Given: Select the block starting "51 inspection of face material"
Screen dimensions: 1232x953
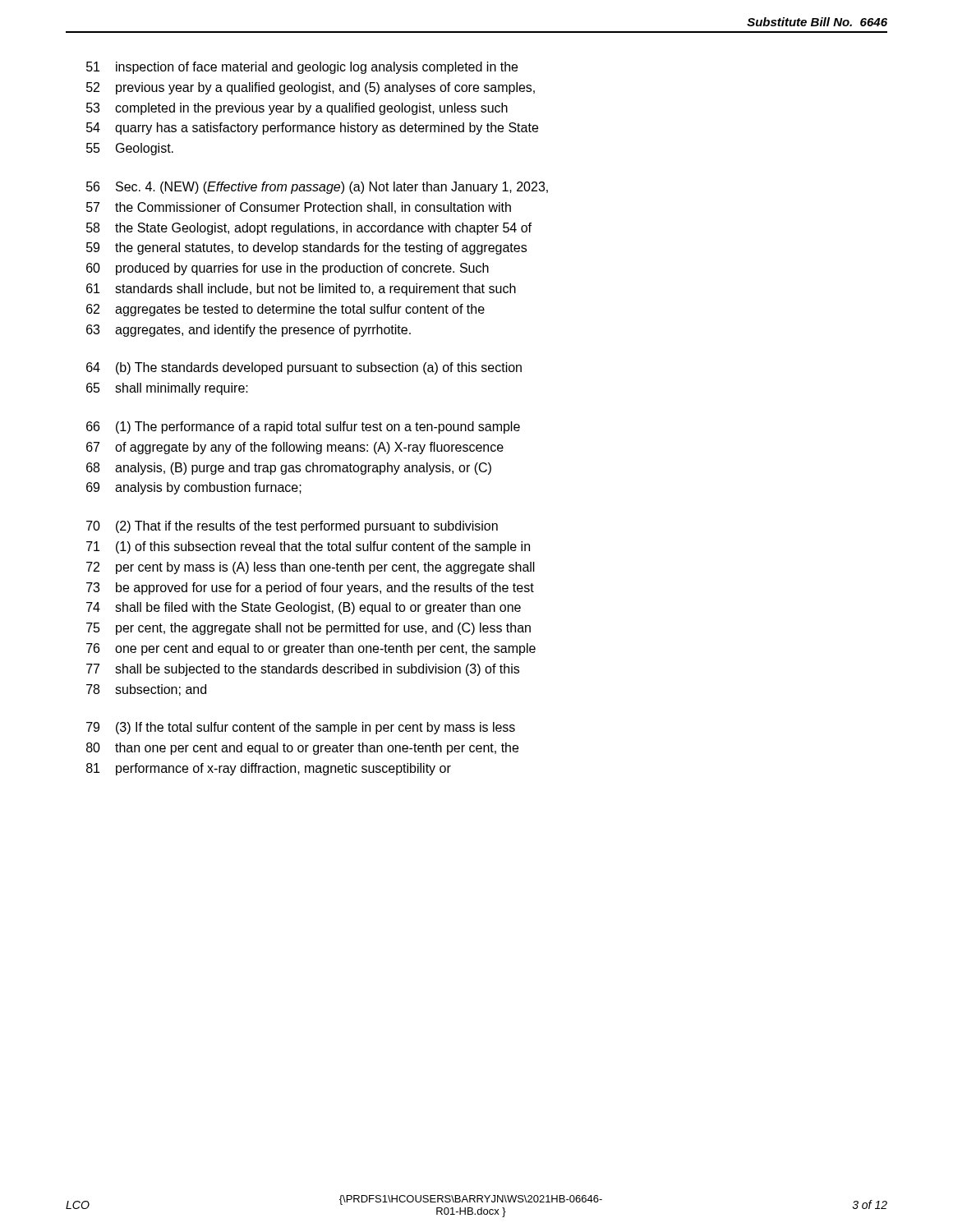Looking at the screenshot, I should click(x=476, y=108).
